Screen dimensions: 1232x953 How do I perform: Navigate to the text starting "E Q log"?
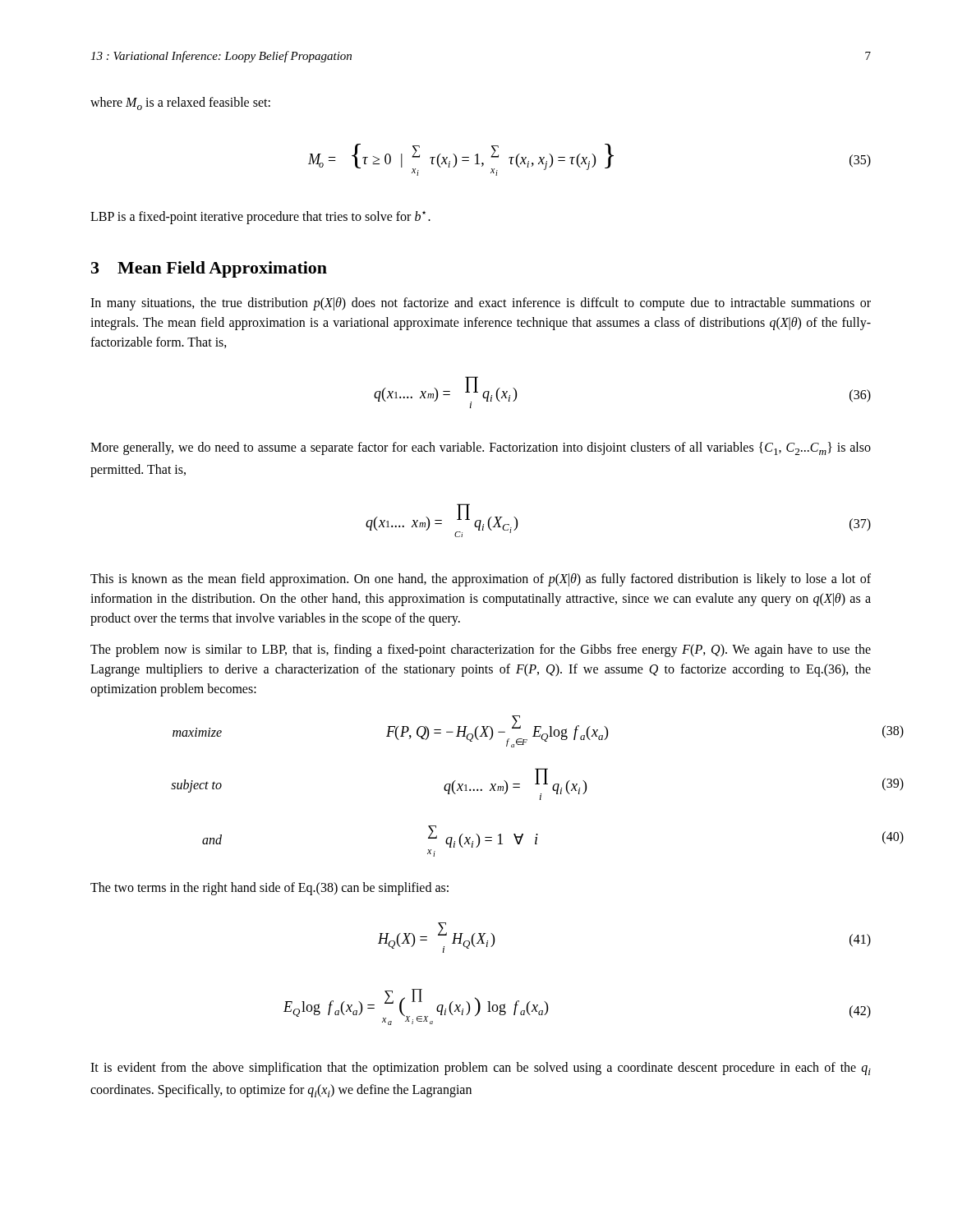415,1002
